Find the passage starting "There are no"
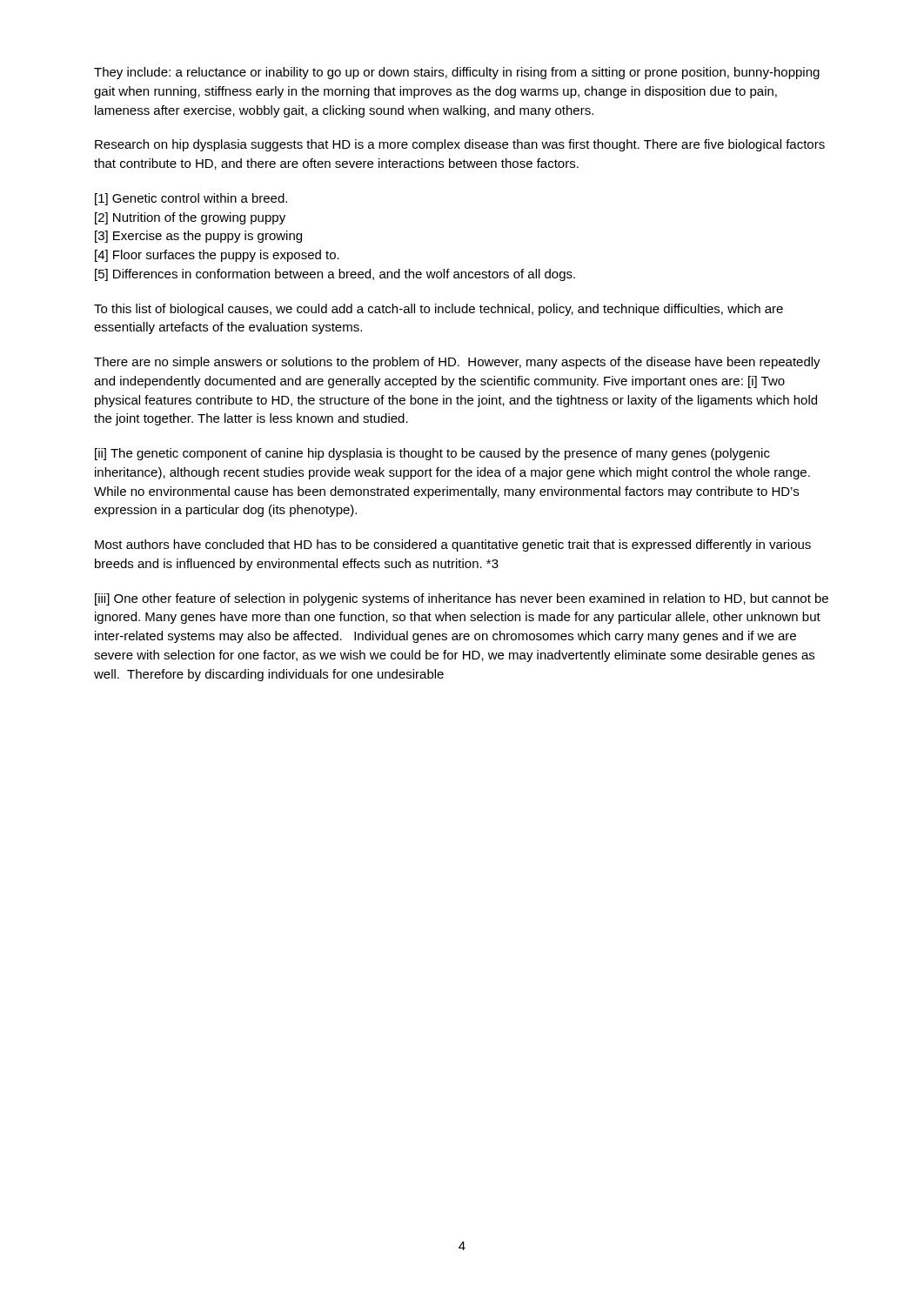Image resolution: width=924 pixels, height=1305 pixels. coord(457,390)
